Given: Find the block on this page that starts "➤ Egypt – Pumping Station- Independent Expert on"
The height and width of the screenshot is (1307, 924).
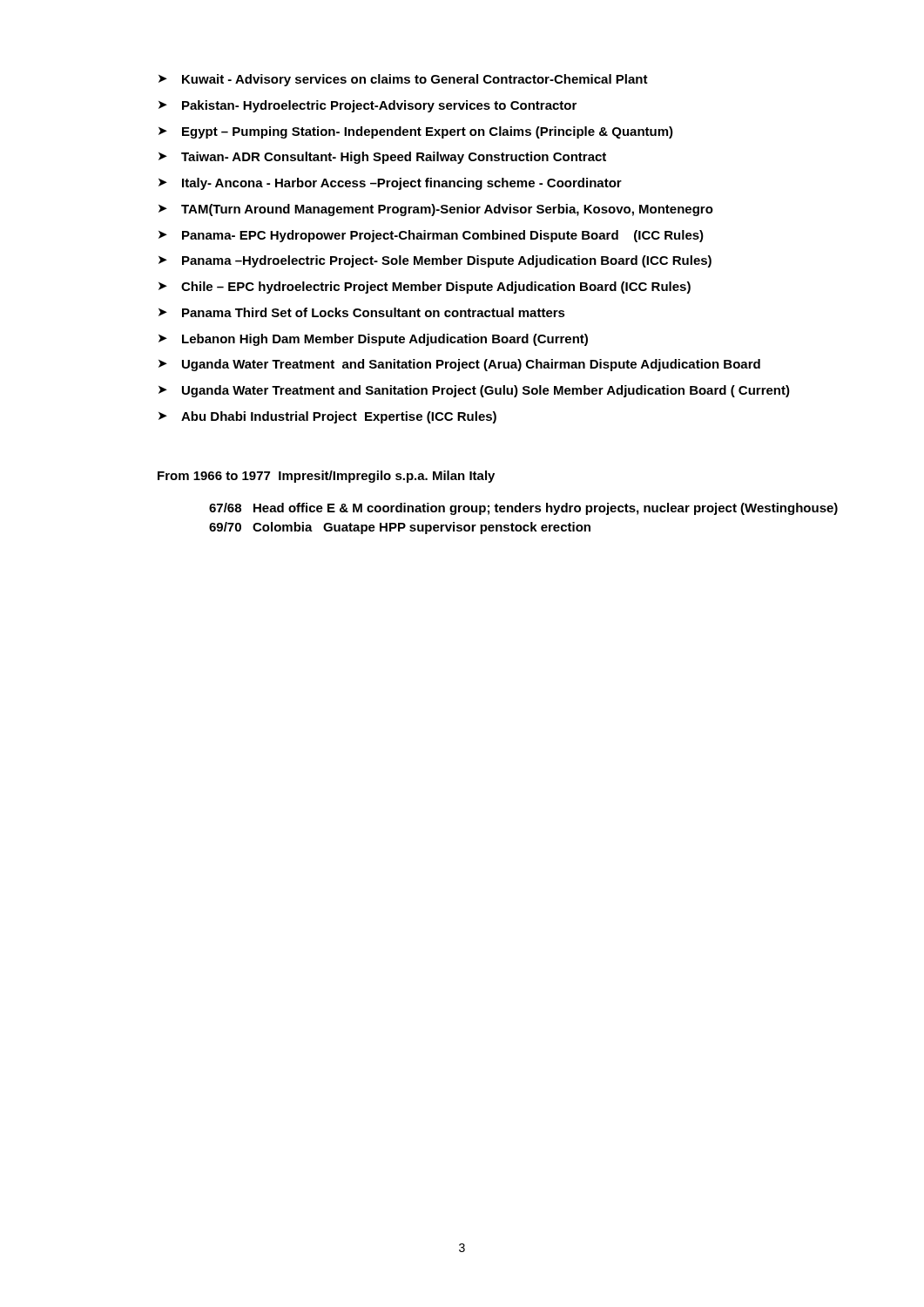Looking at the screenshot, I should coord(415,131).
